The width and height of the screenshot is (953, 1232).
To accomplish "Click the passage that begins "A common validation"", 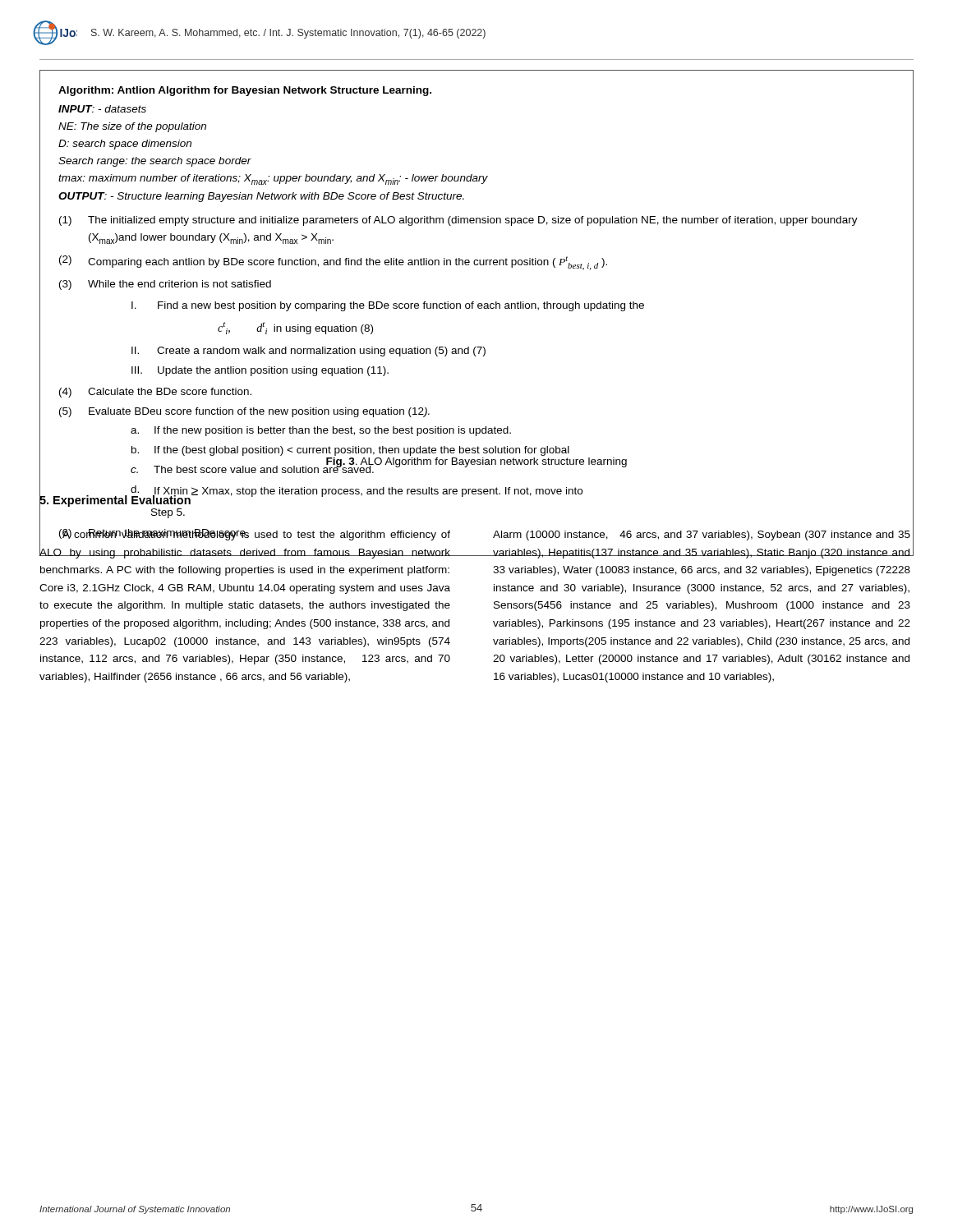I will [x=245, y=605].
